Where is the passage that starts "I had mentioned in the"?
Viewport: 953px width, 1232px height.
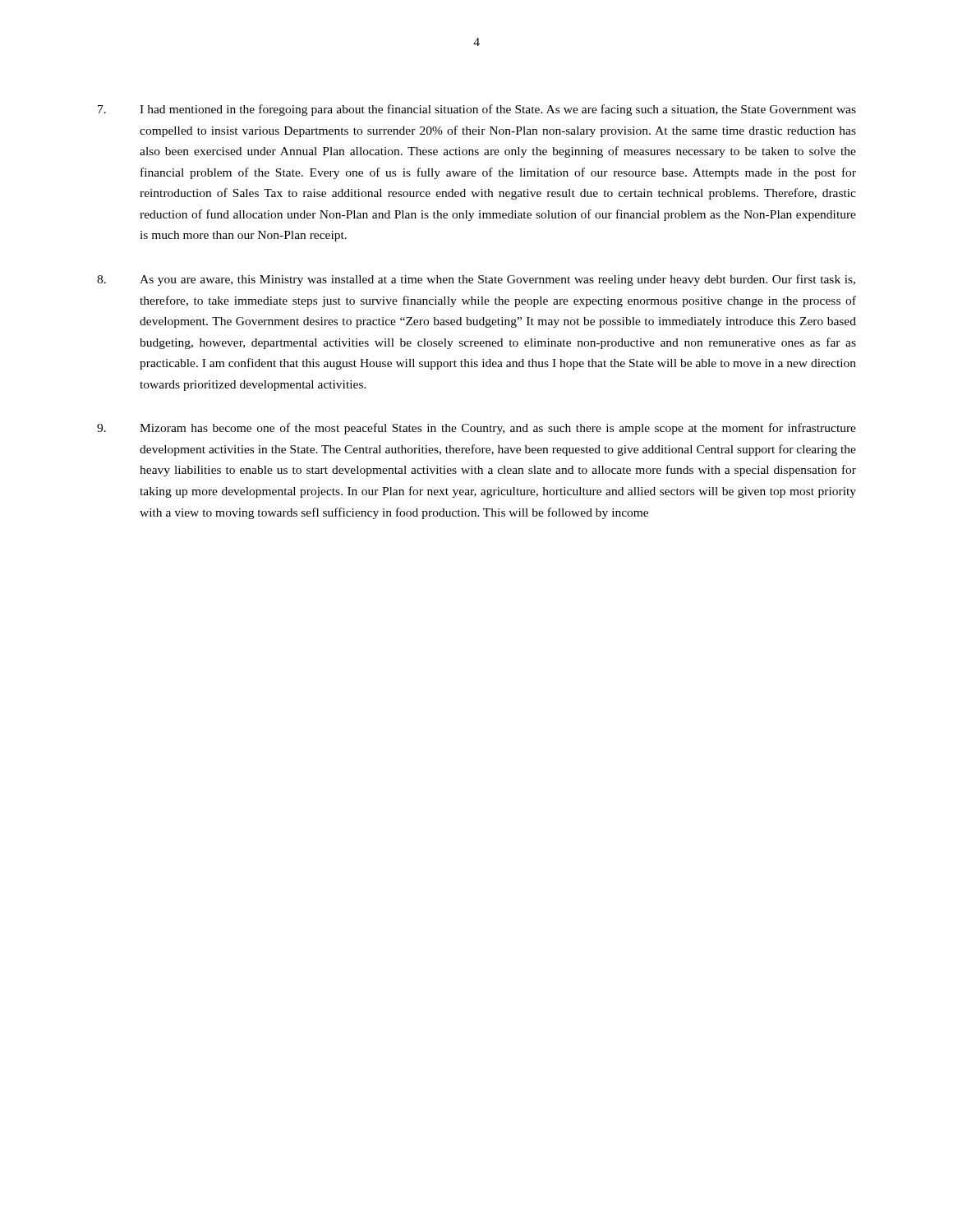476,172
